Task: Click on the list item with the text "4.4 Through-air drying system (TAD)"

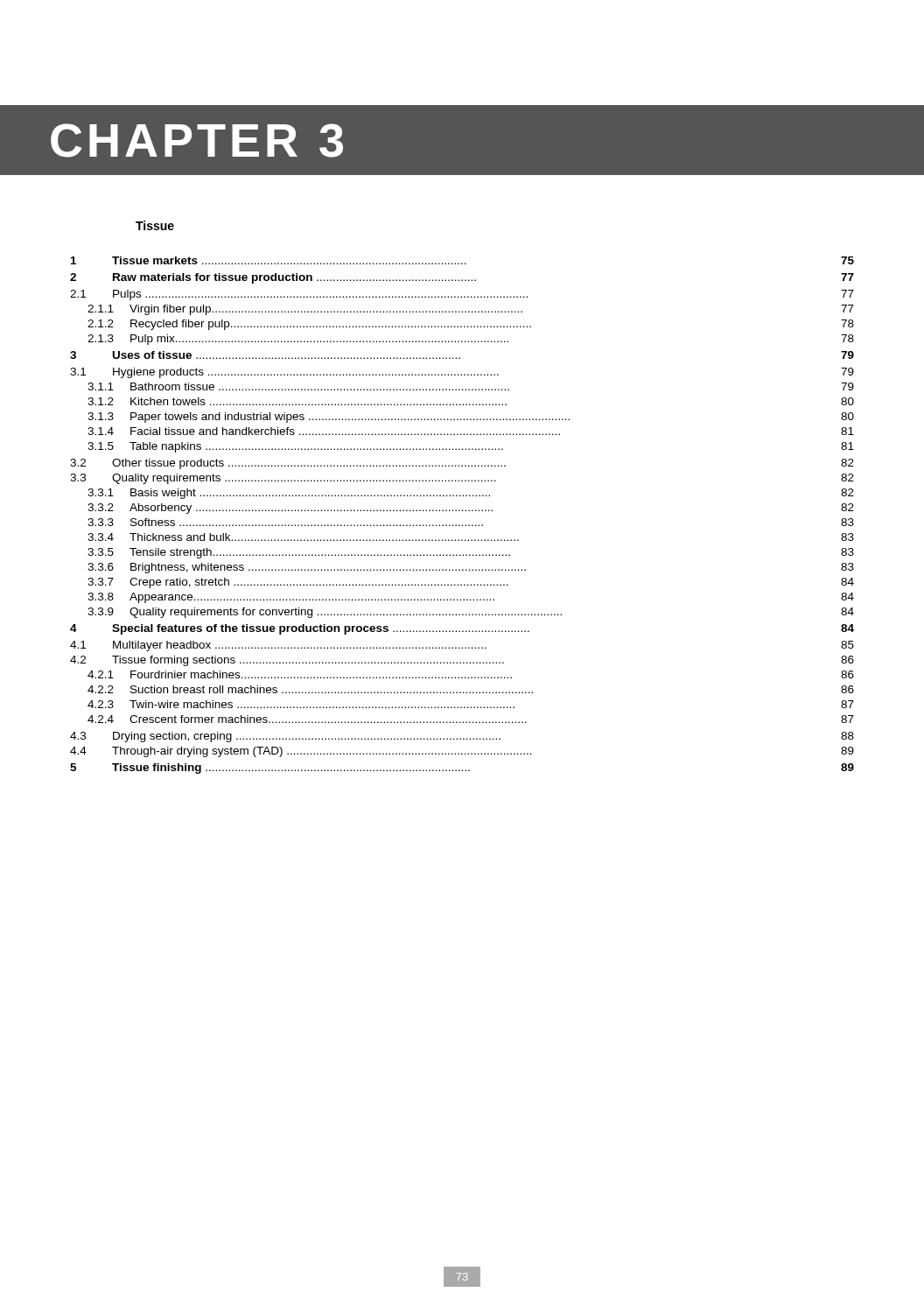Action: [462, 751]
